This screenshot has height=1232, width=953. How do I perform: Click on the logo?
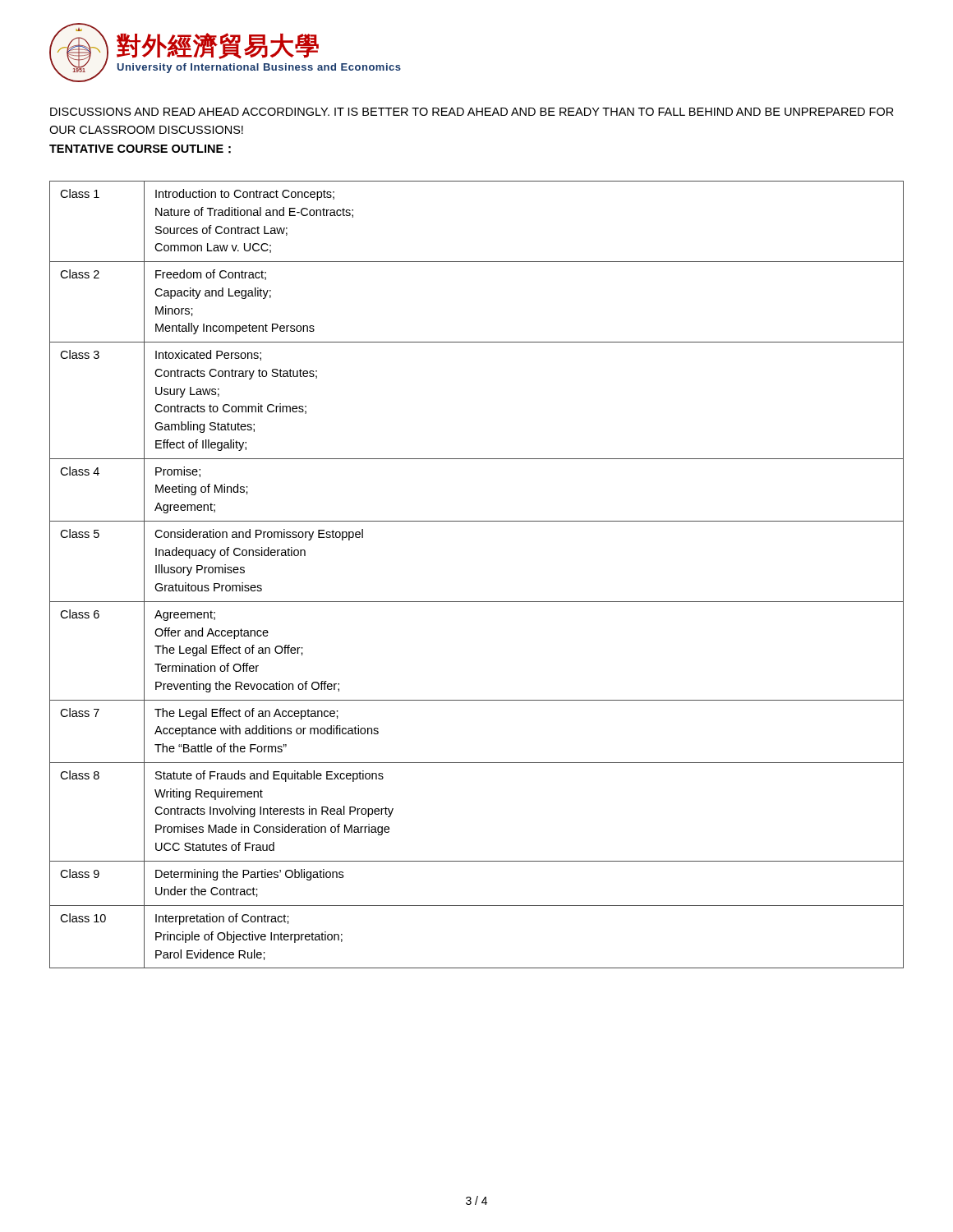click(x=225, y=53)
